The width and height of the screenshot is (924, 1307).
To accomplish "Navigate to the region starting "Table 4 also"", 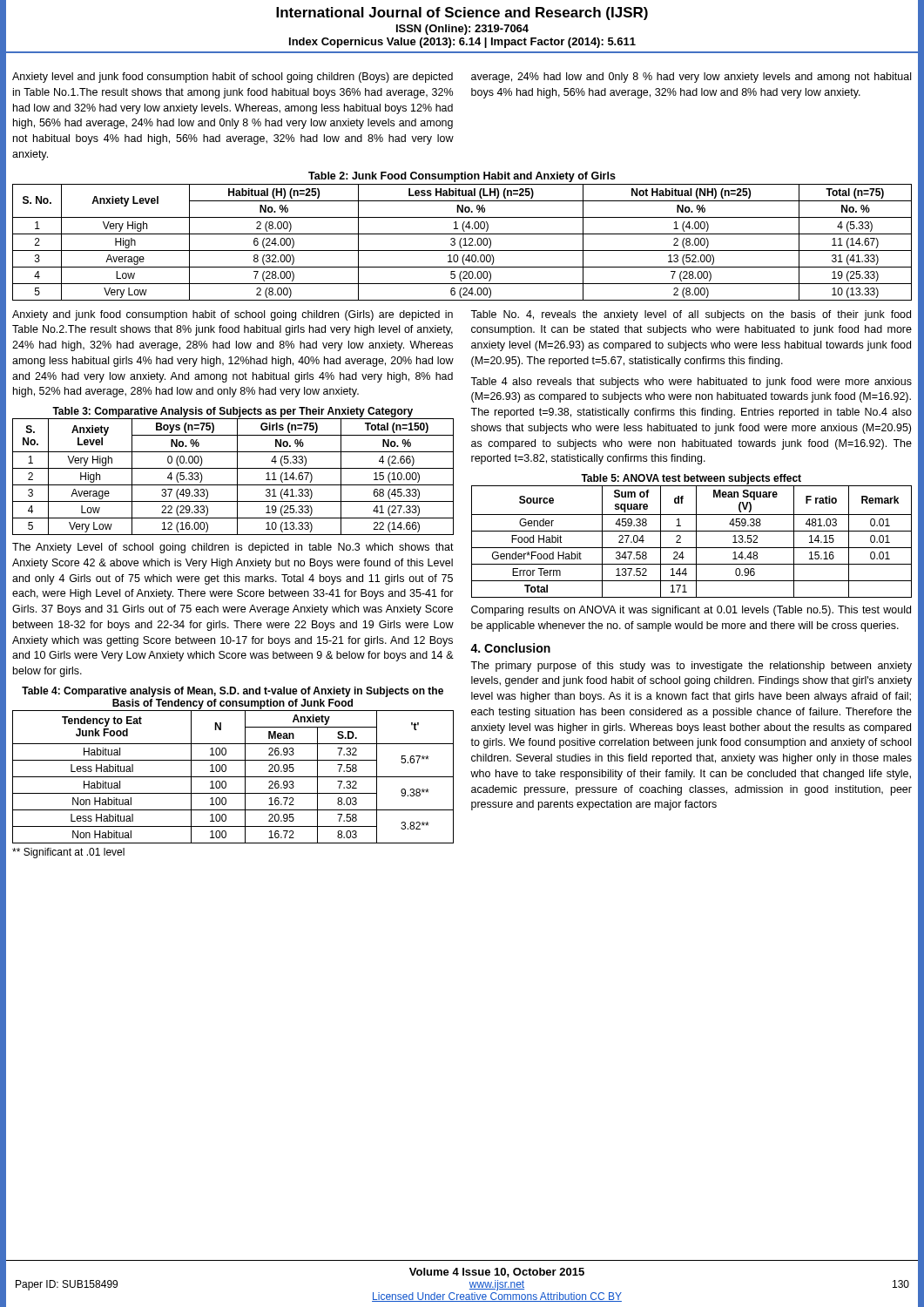I will pyautogui.click(x=691, y=420).
